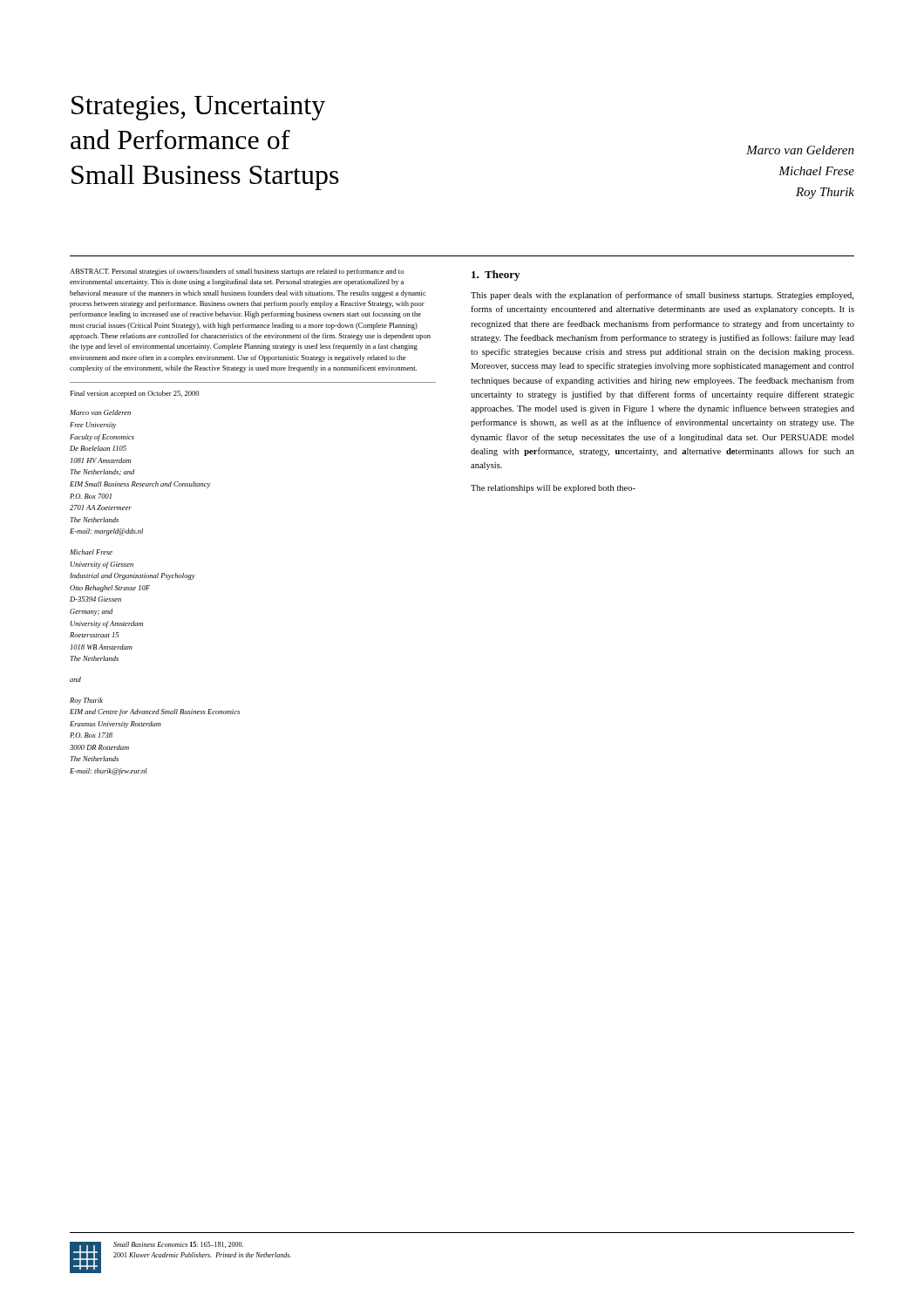
Task: Navigate to the text block starting "1. Theory"
Action: pos(495,274)
